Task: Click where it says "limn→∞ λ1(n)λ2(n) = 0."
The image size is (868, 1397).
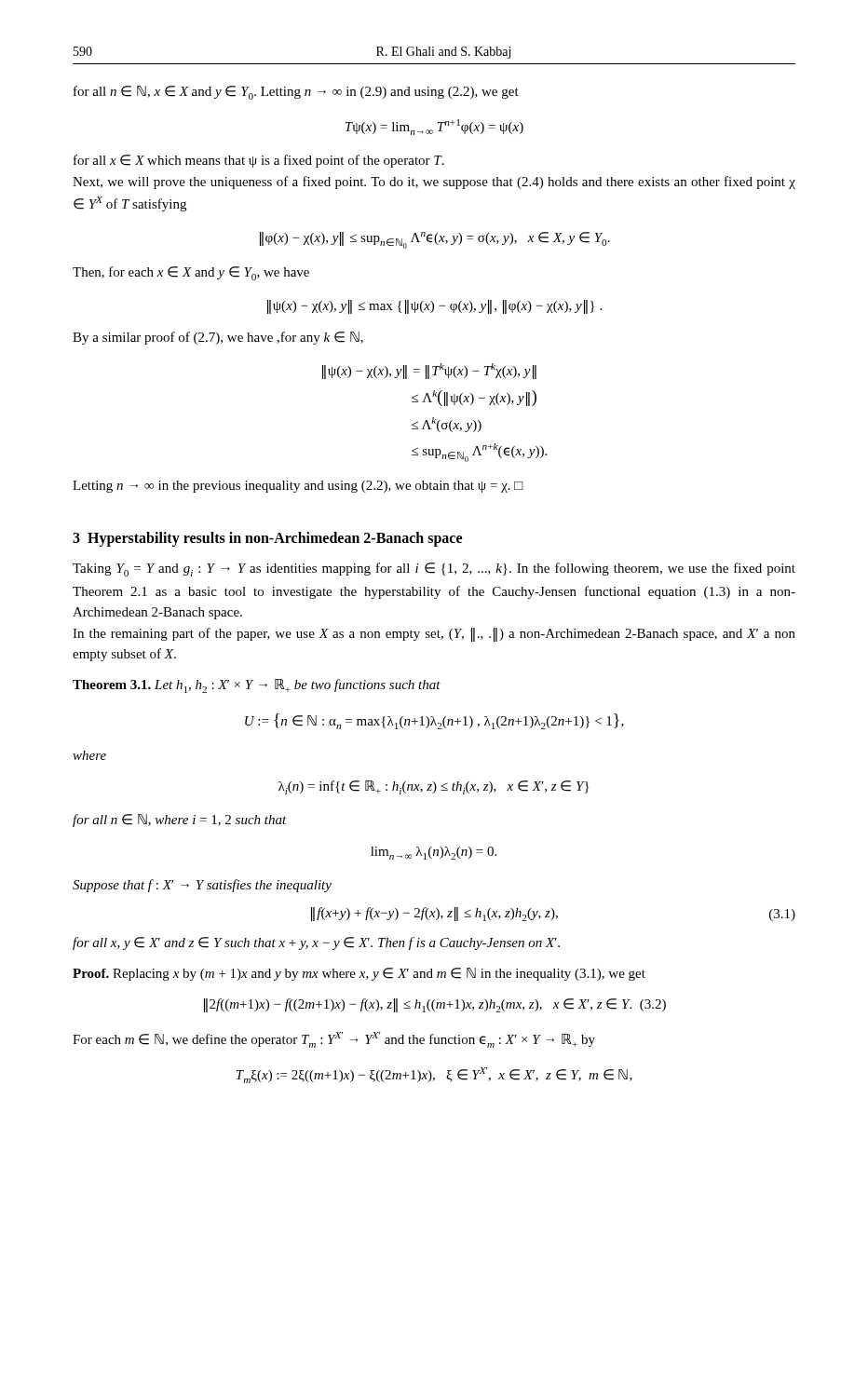Action: click(x=434, y=852)
